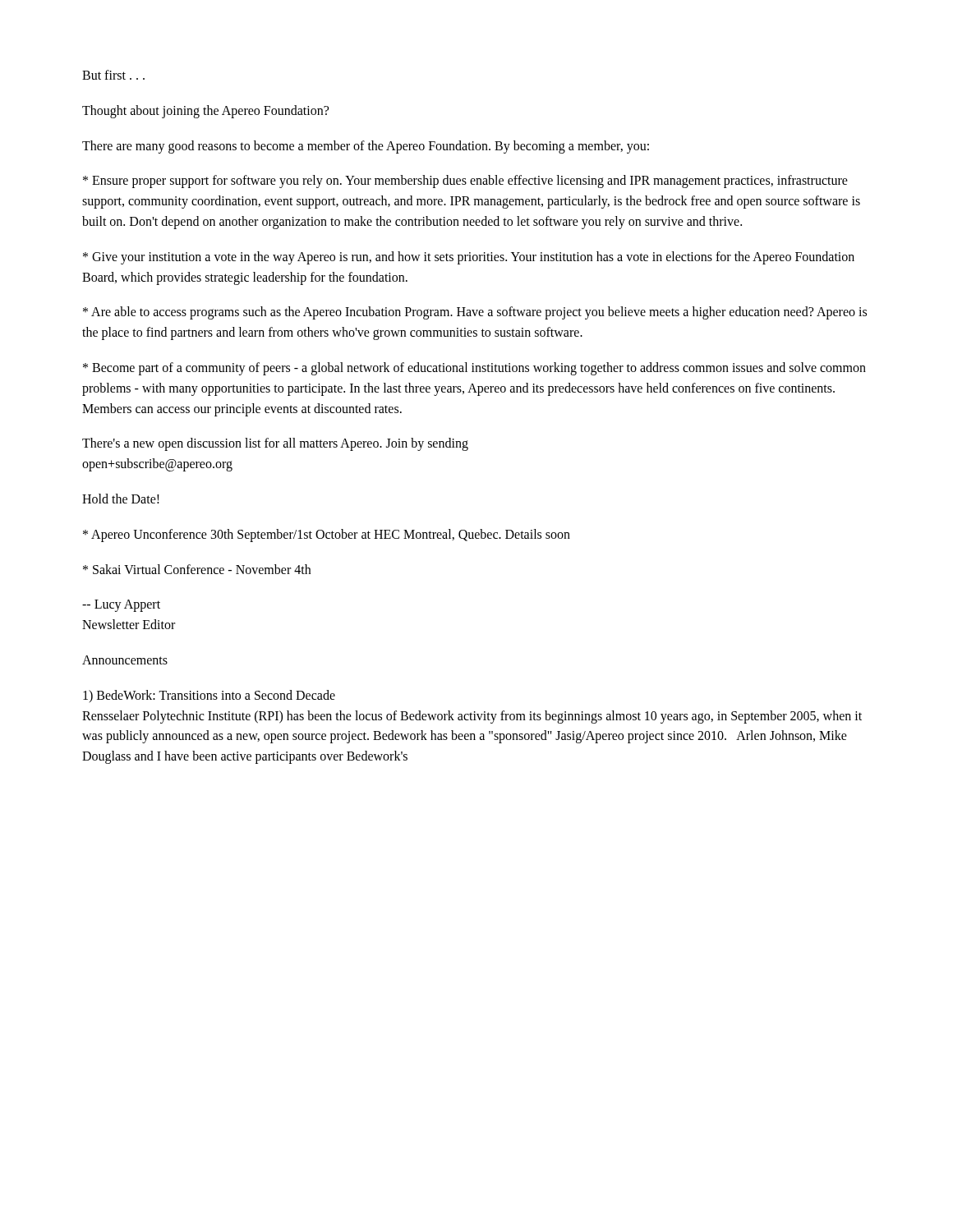Click the passage that begins "There are many good reasons to become a"
953x1232 pixels.
pos(476,146)
